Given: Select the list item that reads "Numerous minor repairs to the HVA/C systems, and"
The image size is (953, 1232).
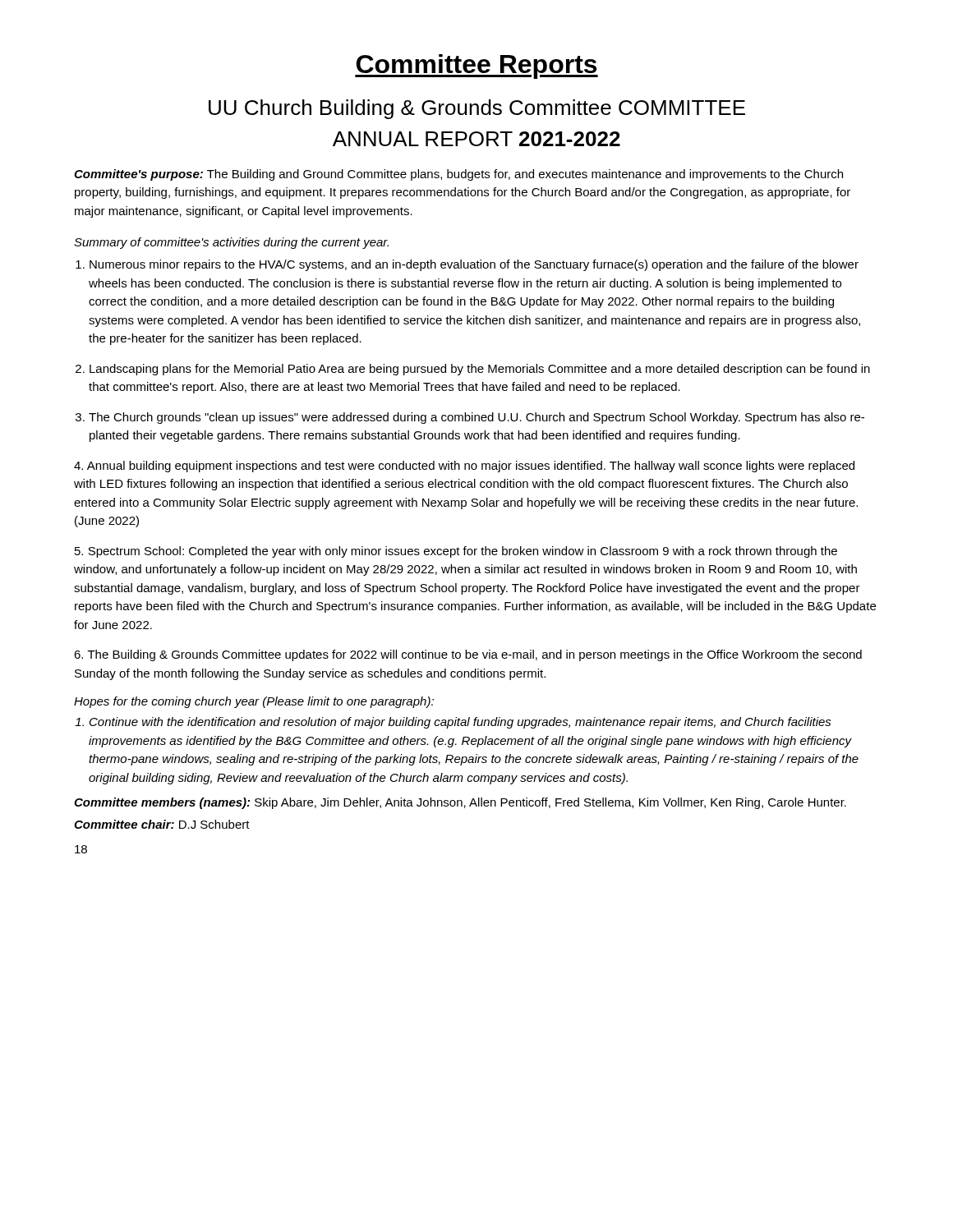Looking at the screenshot, I should coord(484,302).
